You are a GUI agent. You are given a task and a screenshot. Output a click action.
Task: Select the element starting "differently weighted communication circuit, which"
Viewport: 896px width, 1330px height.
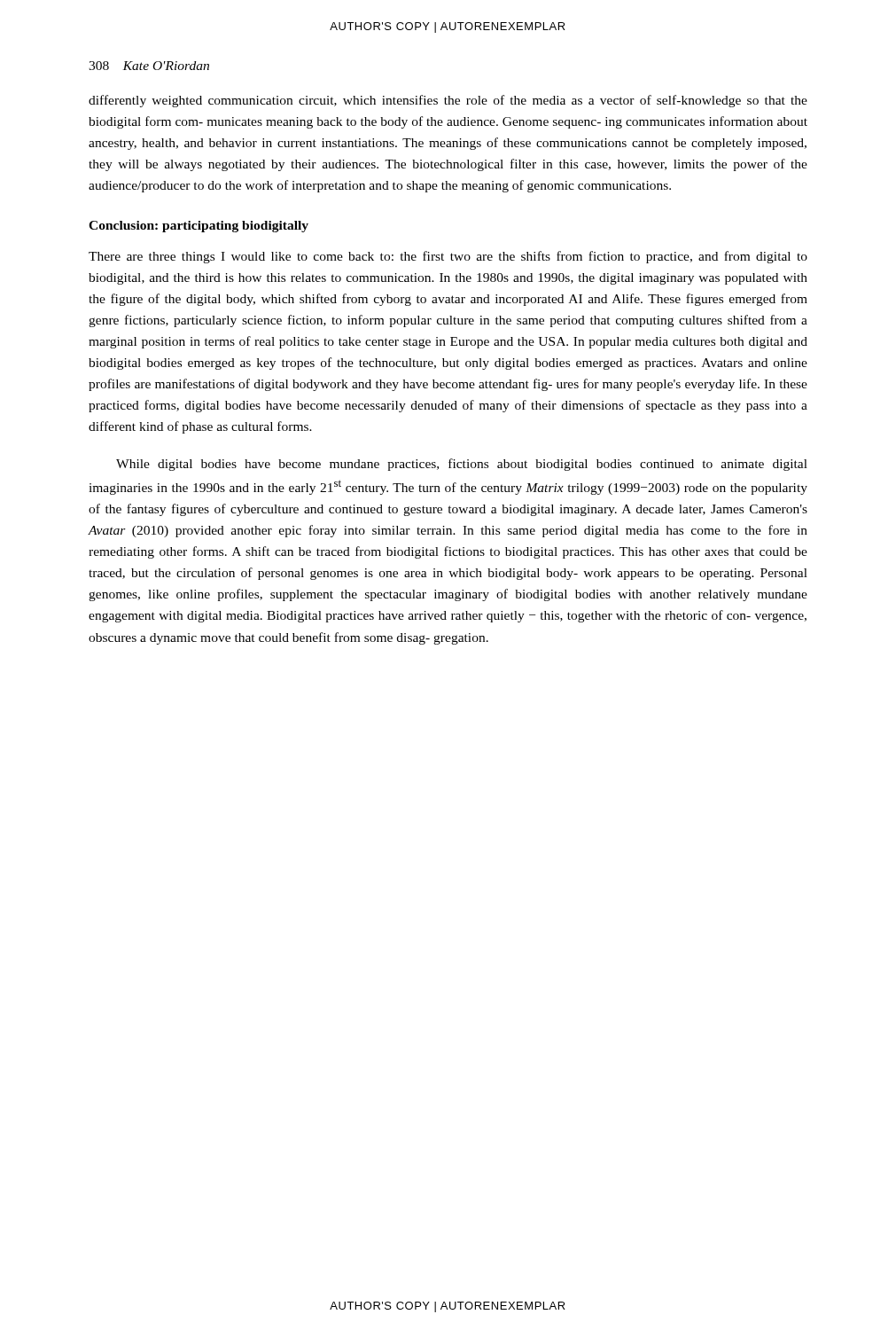(448, 142)
